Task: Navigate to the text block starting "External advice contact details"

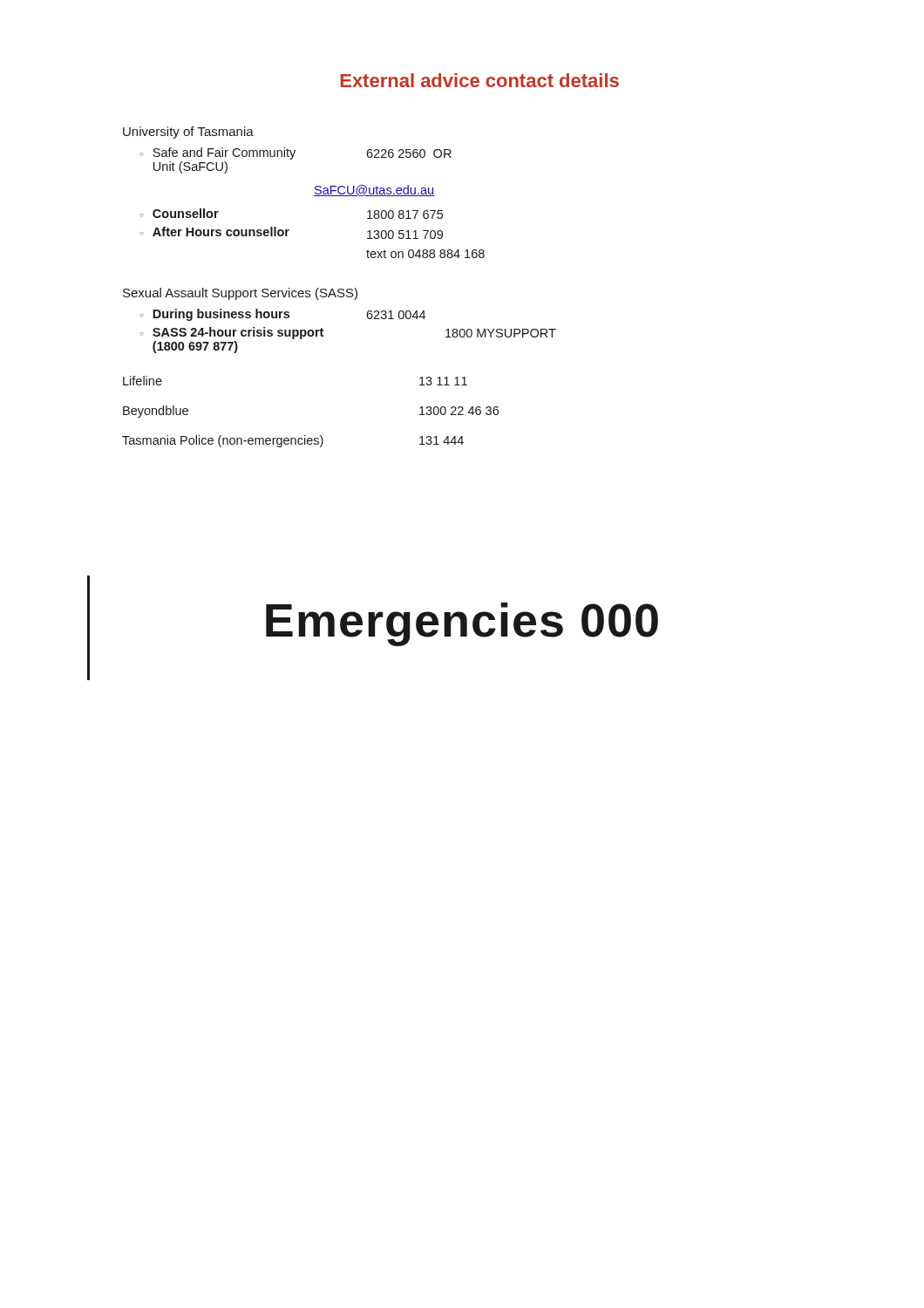Action: click(479, 81)
